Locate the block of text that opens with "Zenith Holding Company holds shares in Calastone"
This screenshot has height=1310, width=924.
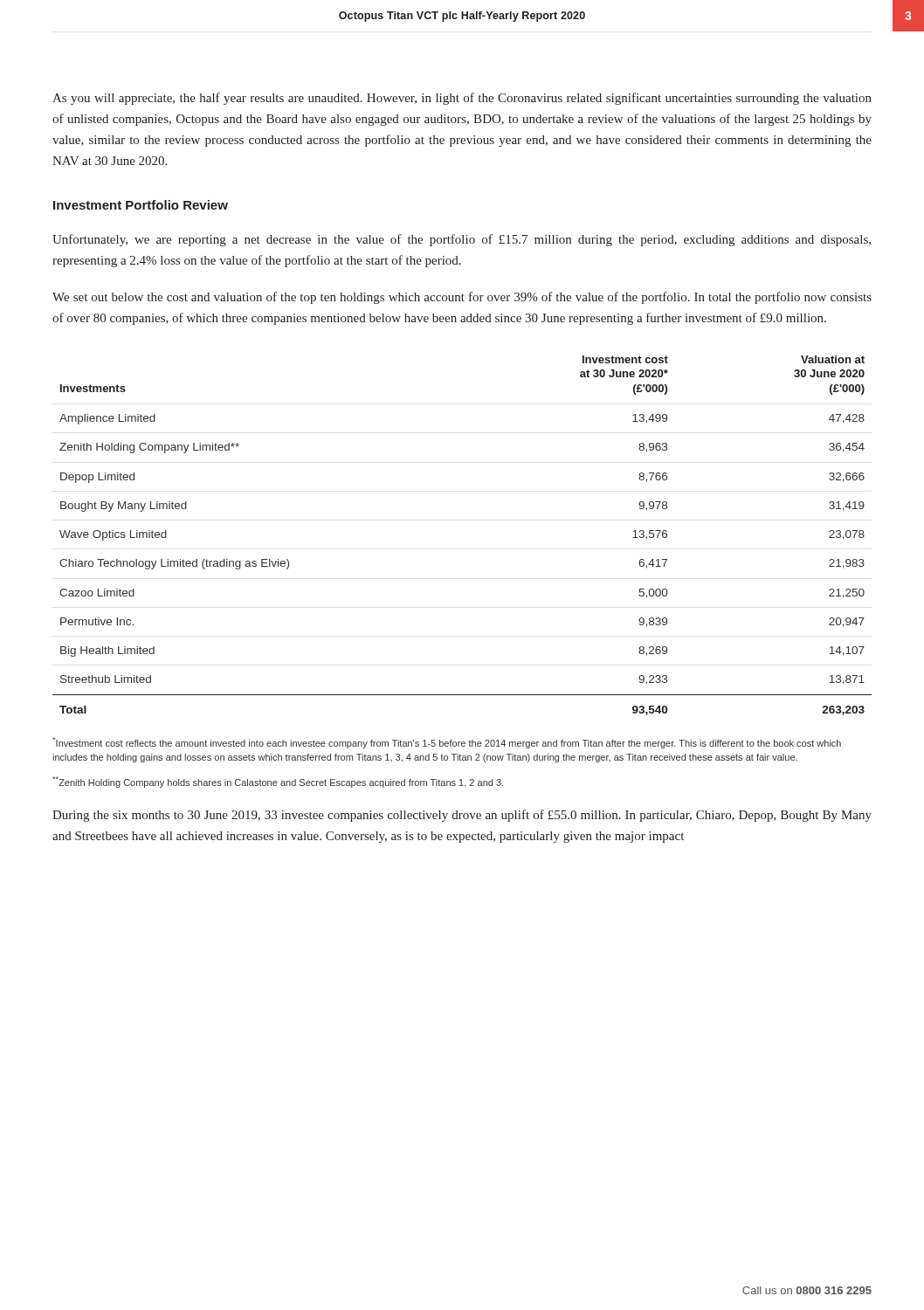point(462,782)
